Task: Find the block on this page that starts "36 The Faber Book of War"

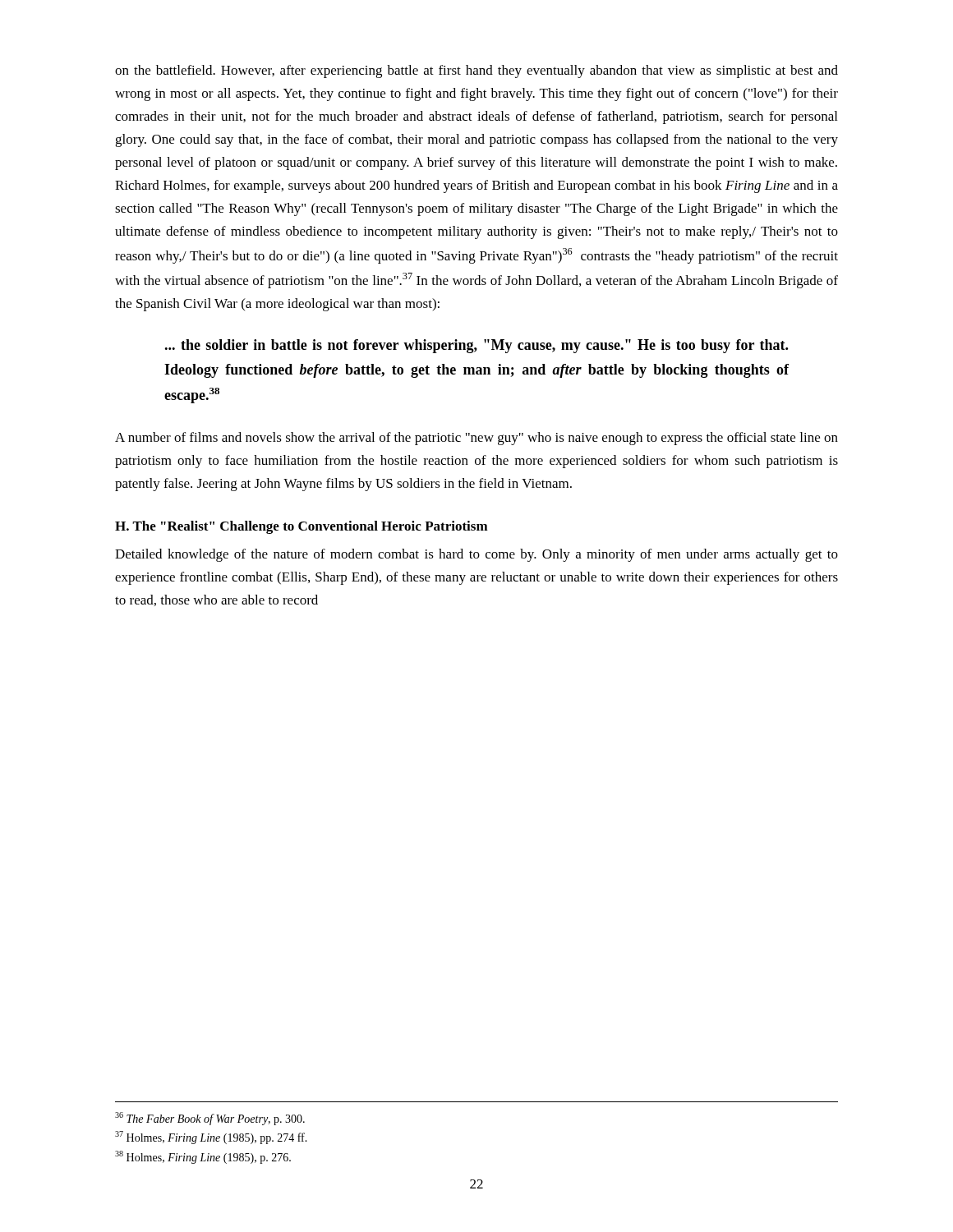Action: [x=210, y=1118]
